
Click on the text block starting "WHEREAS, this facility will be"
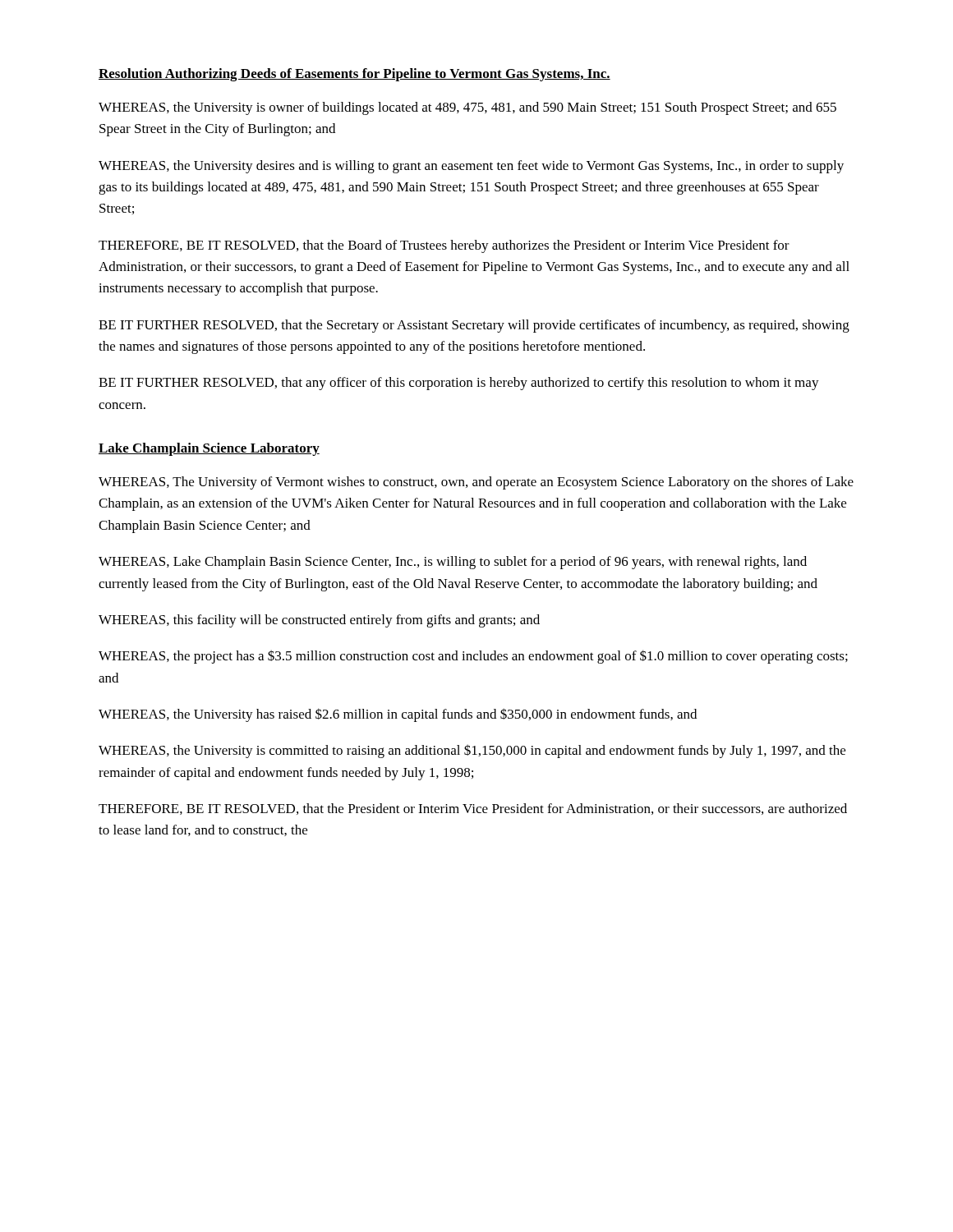click(319, 620)
